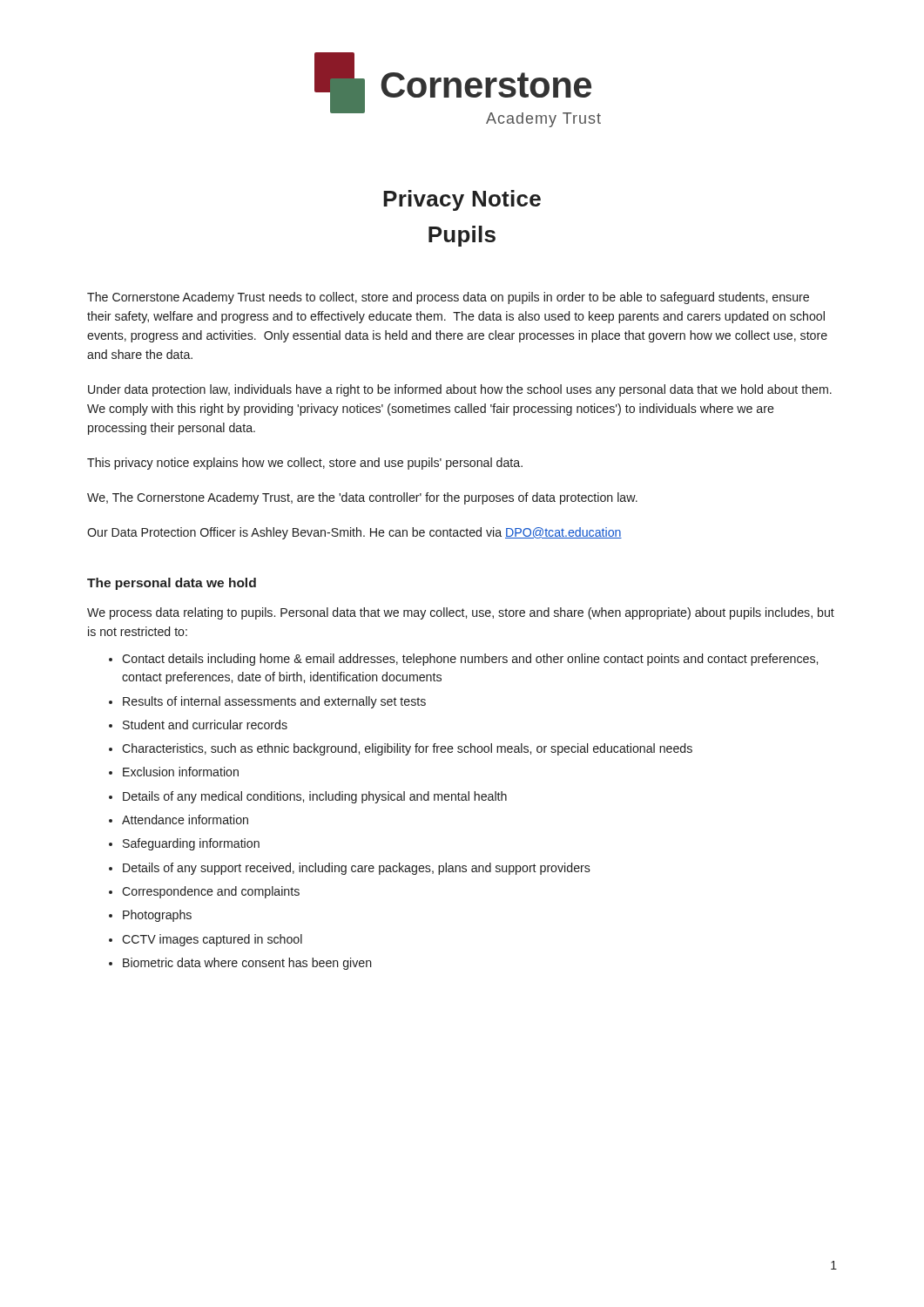Find the list item that reads "Correspondence and complaints"
This screenshot has height=1307, width=924.
tap(211, 892)
